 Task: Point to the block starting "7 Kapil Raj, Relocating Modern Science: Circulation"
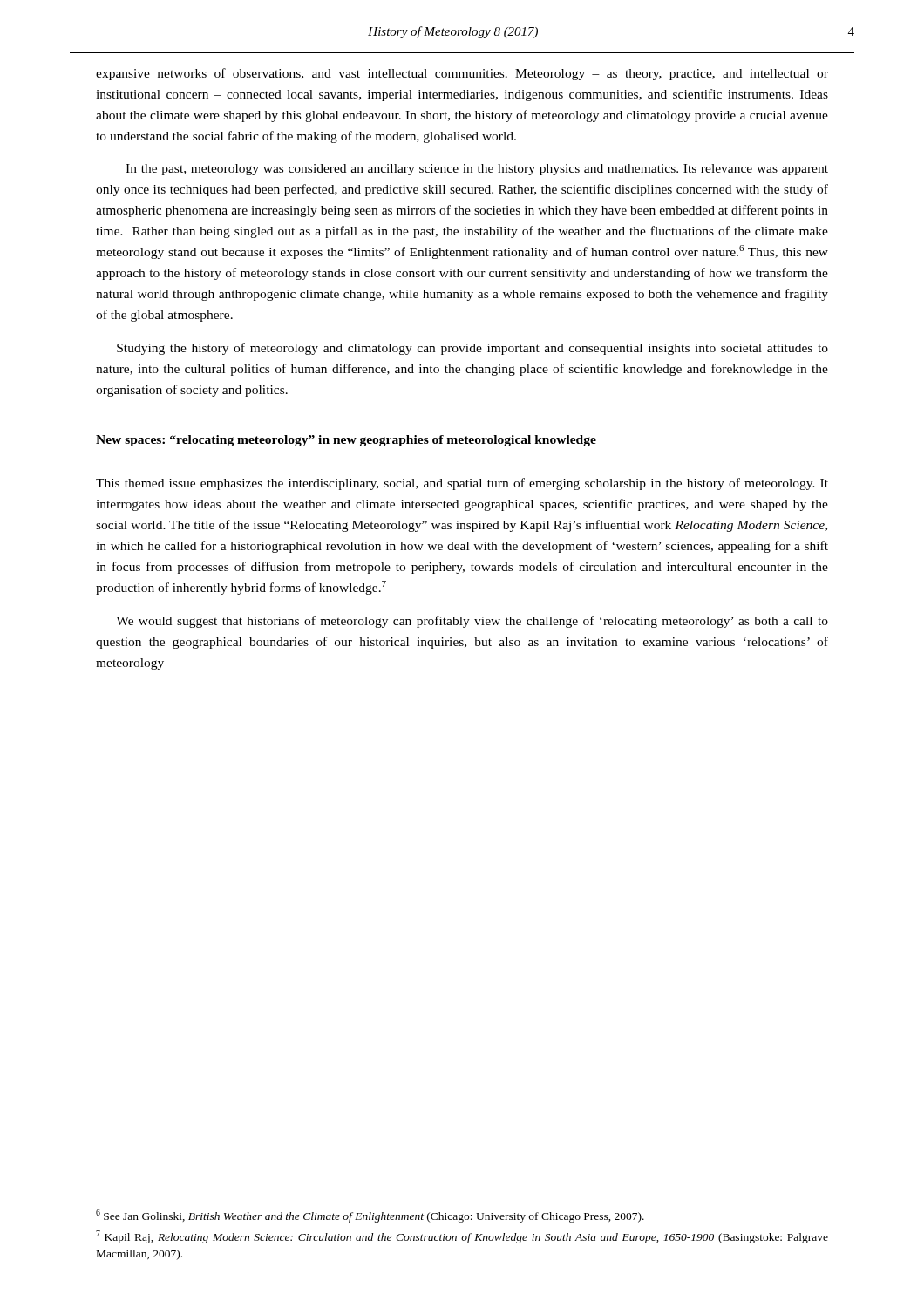[x=462, y=1244]
